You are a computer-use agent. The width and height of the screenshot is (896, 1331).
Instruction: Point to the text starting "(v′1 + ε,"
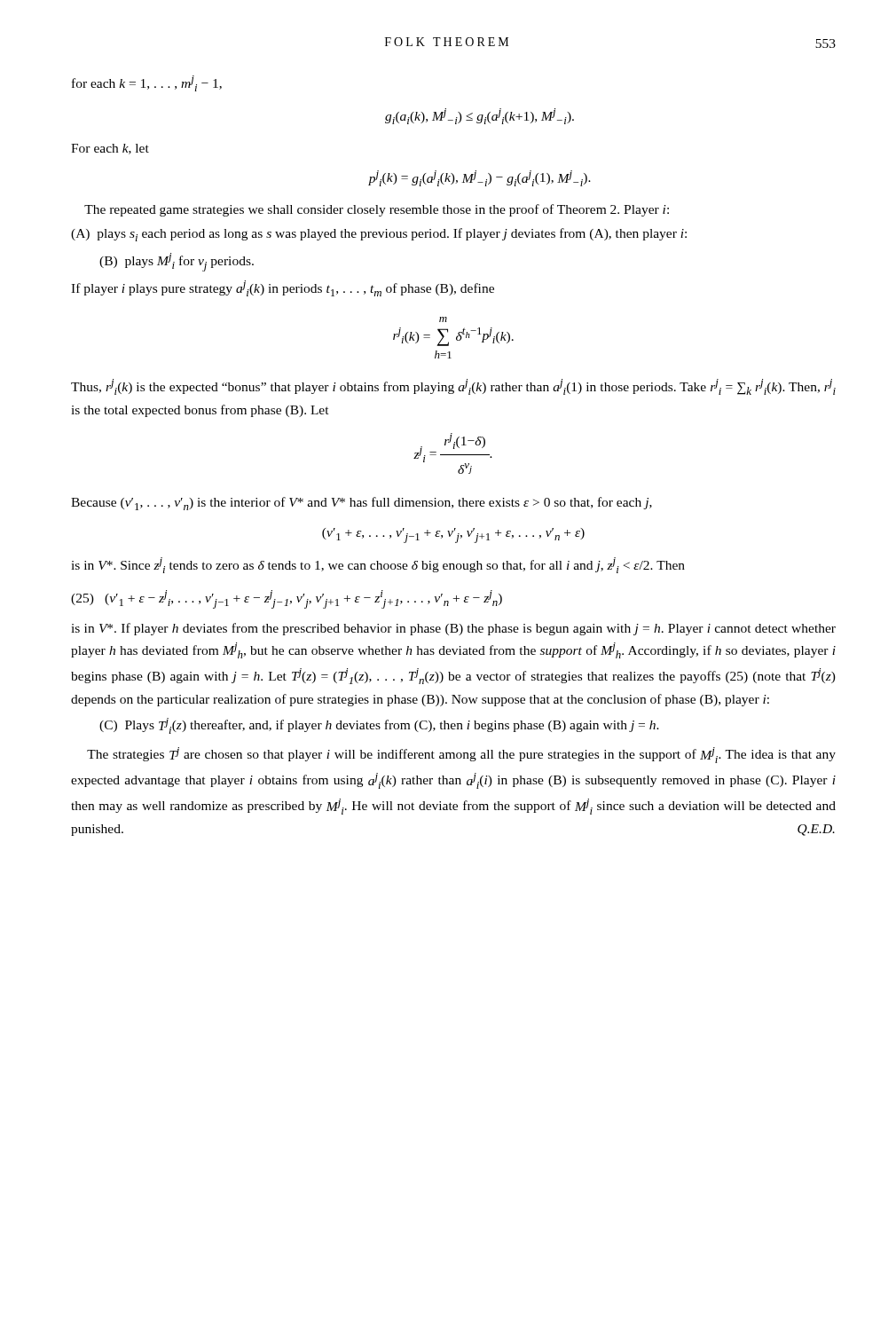coord(453,534)
